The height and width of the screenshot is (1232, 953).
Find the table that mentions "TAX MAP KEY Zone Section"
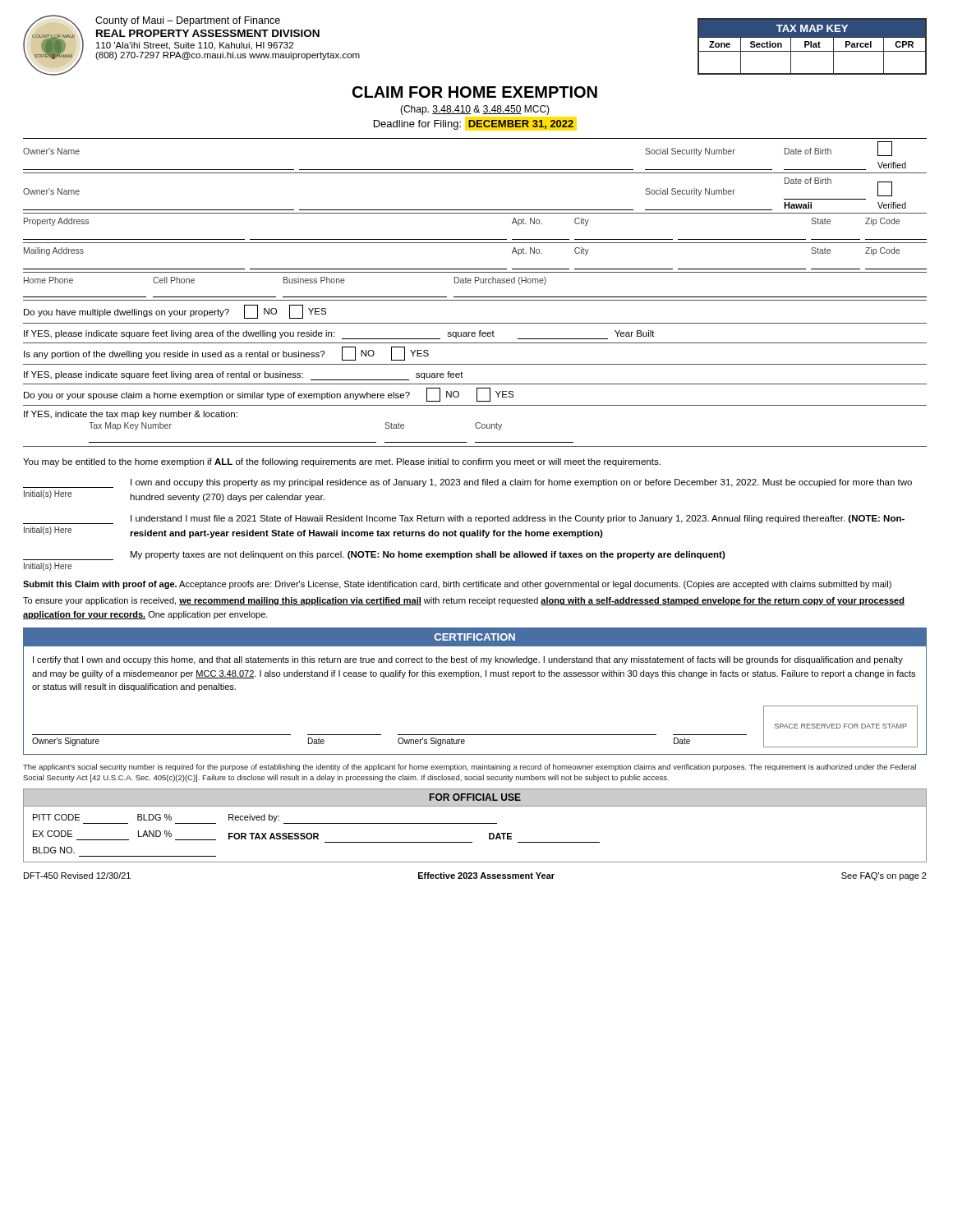tap(812, 46)
